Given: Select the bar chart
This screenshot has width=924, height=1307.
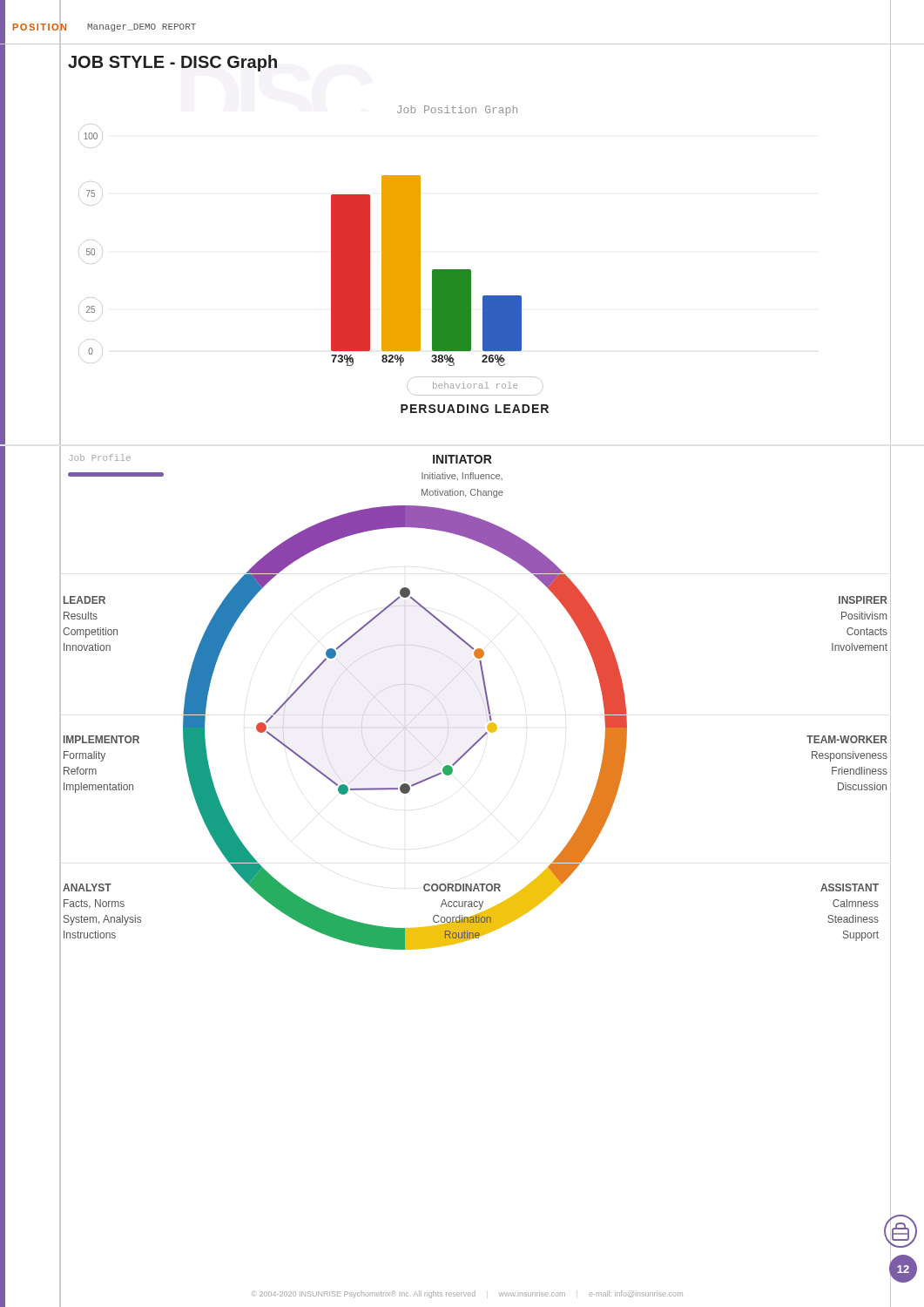Looking at the screenshot, I should coord(475,233).
